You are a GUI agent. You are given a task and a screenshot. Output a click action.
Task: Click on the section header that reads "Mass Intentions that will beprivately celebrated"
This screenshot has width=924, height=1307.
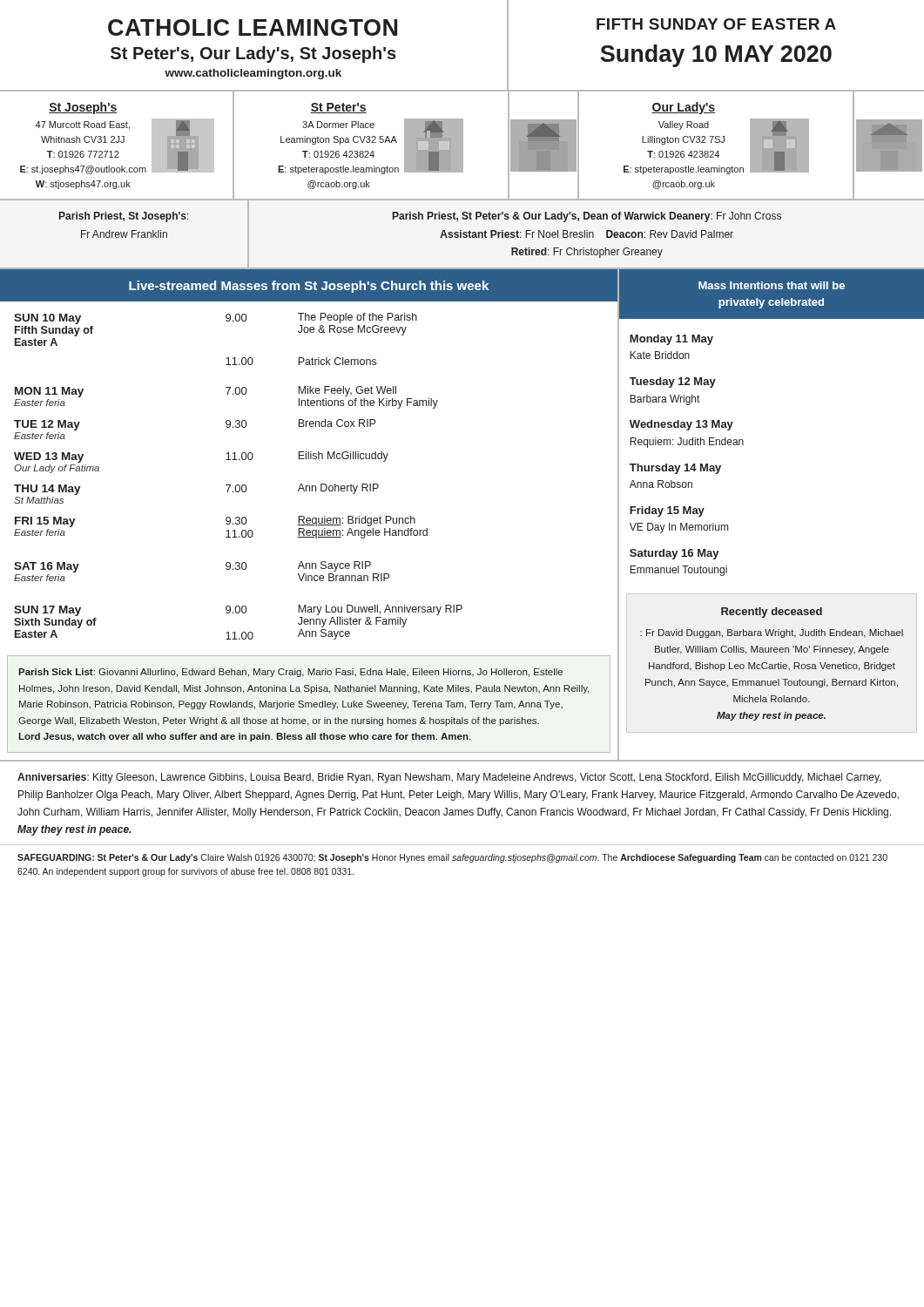pos(771,294)
